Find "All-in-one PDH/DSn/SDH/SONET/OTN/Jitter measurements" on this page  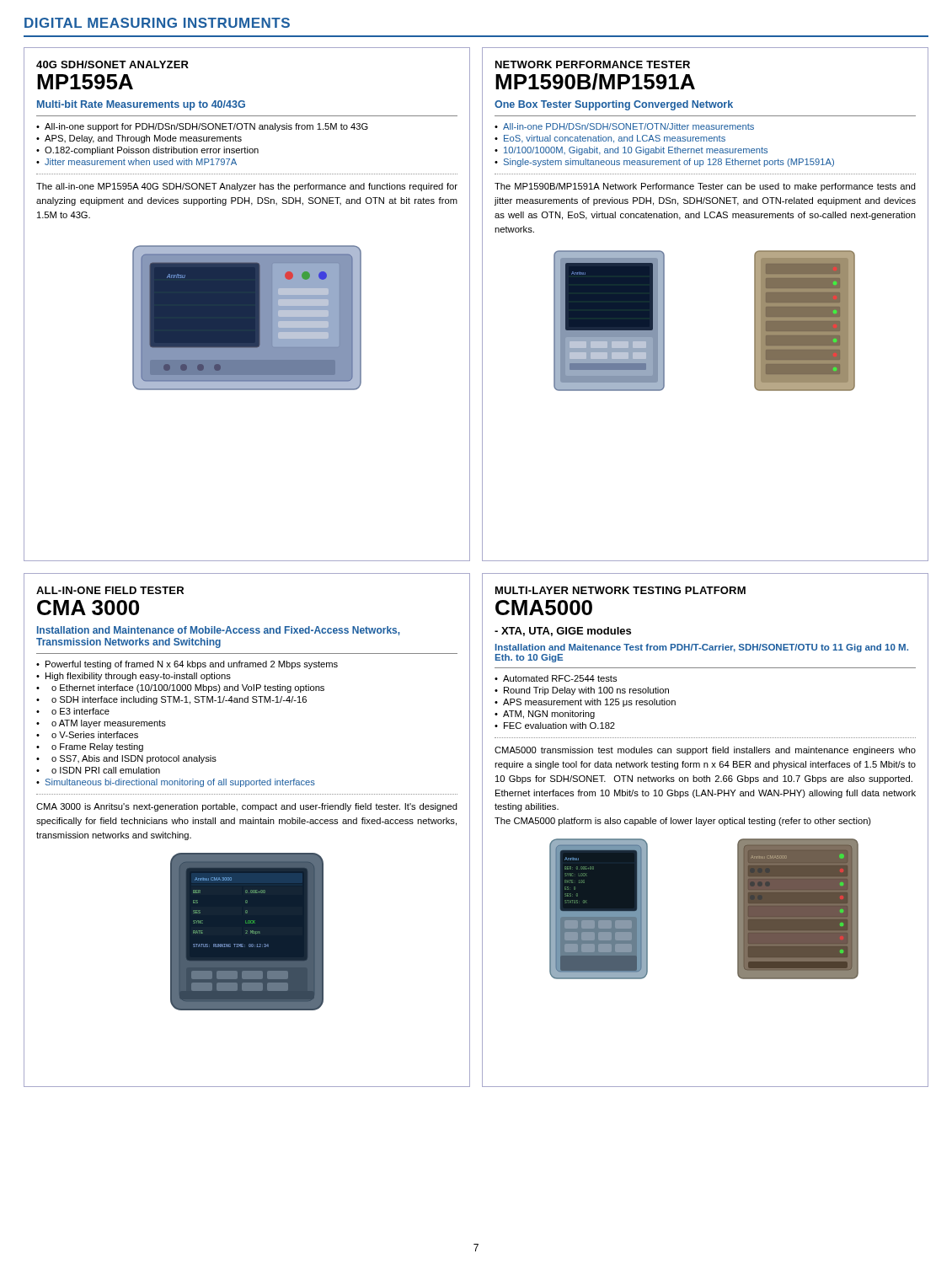tap(629, 127)
